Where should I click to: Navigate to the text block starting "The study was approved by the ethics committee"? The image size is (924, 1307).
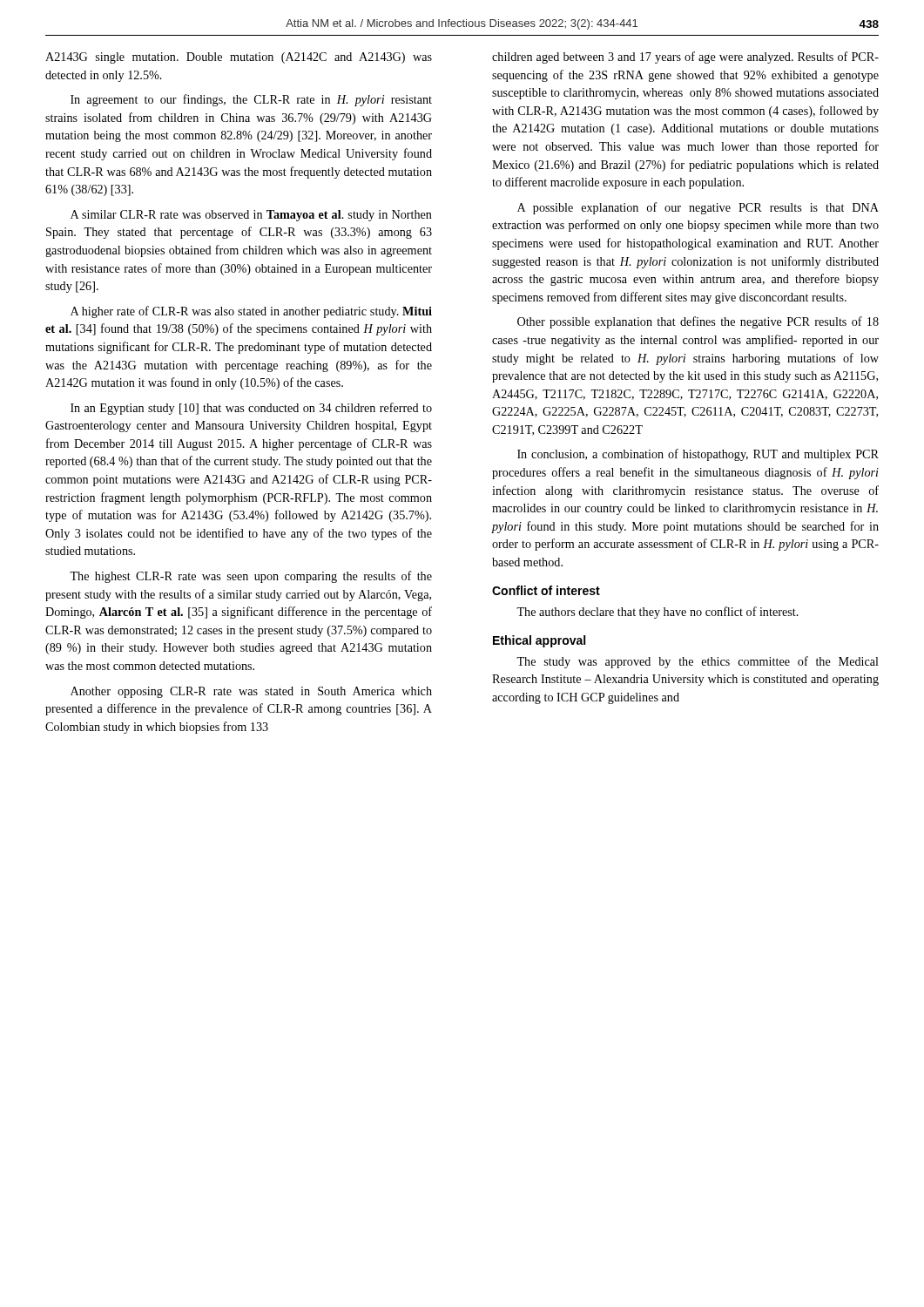tap(685, 679)
